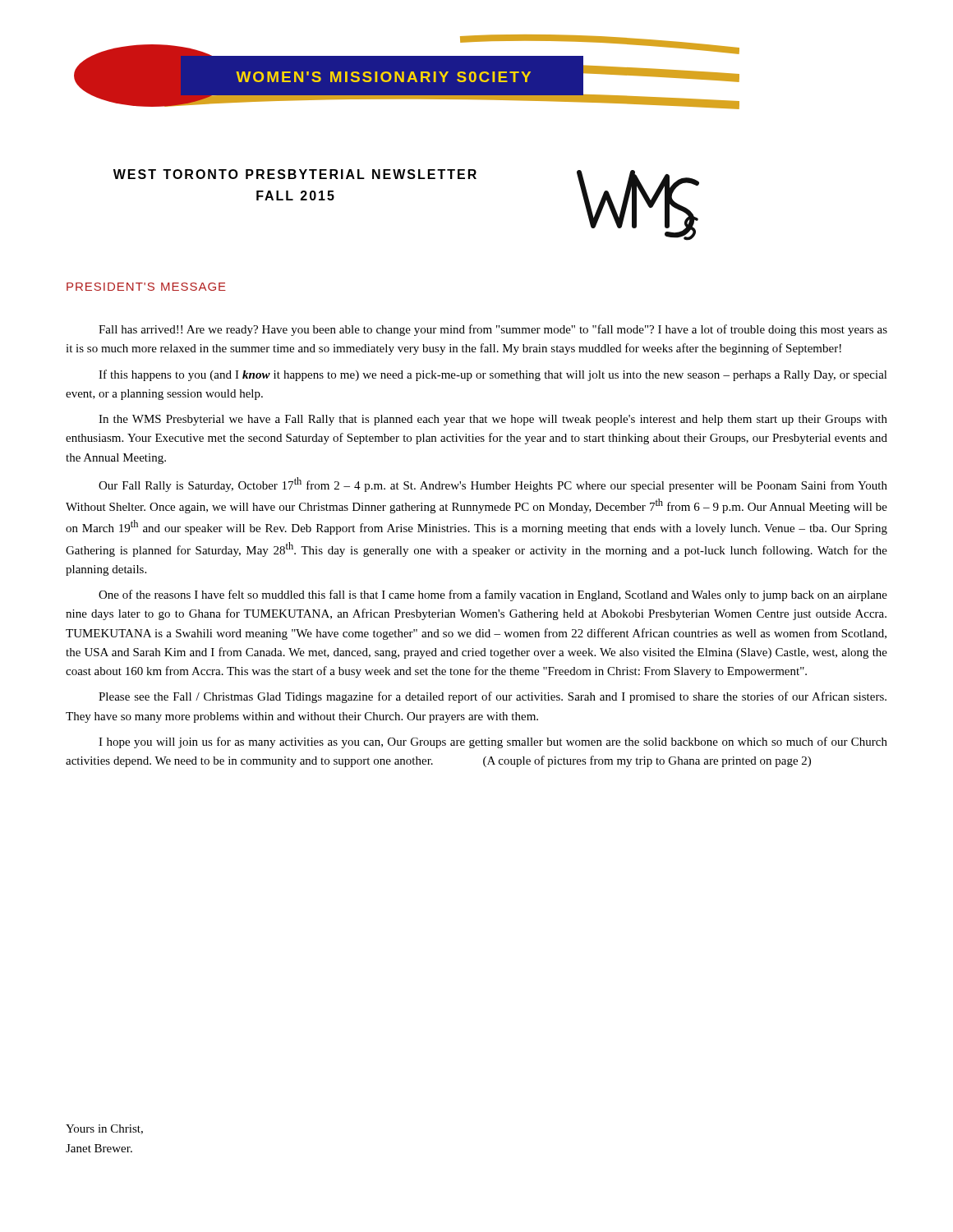953x1232 pixels.
Task: Click on the region starting "PRESIDENT'S MESSAGE"
Action: click(x=146, y=286)
